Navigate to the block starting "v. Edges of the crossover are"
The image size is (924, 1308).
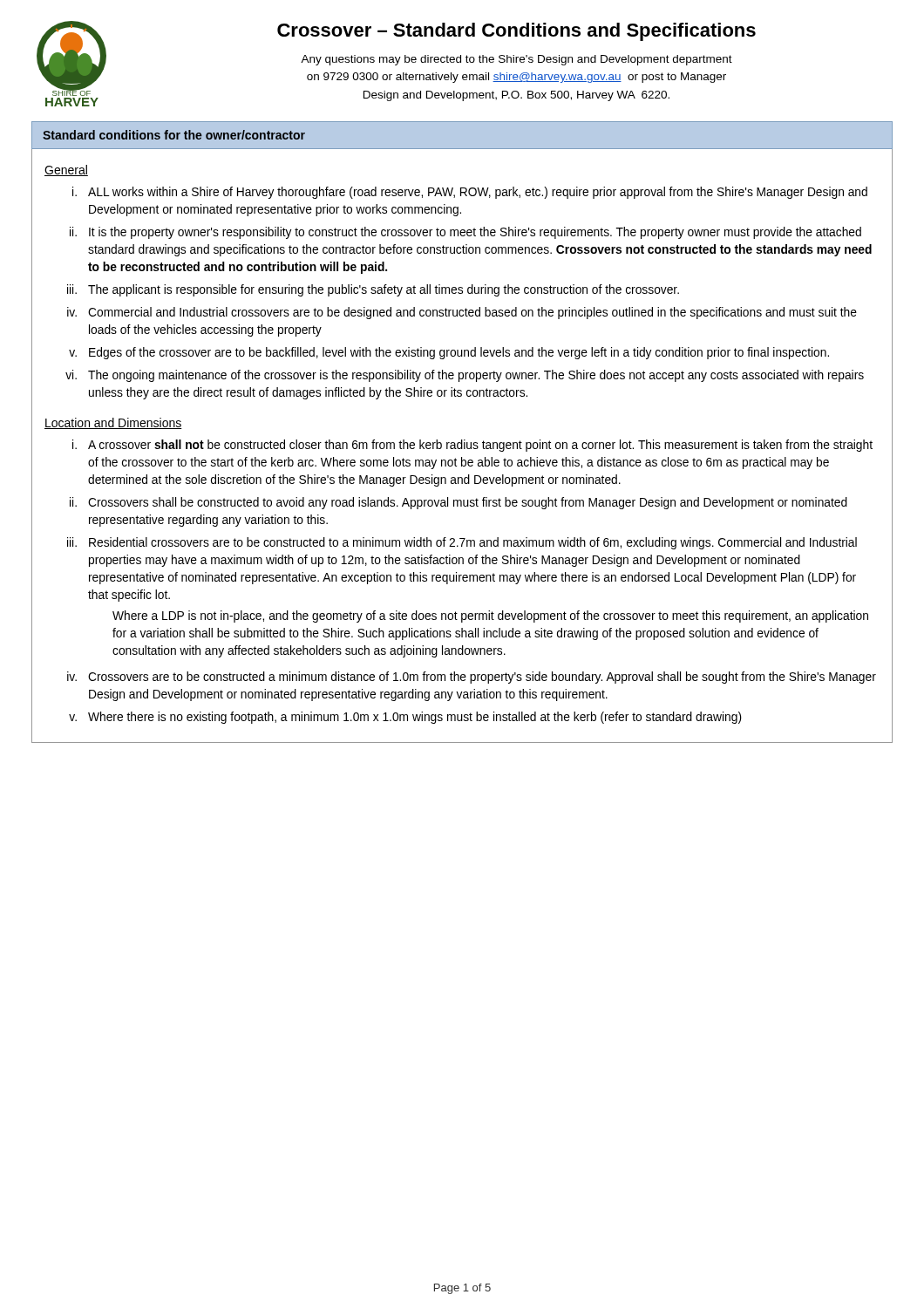coord(462,354)
